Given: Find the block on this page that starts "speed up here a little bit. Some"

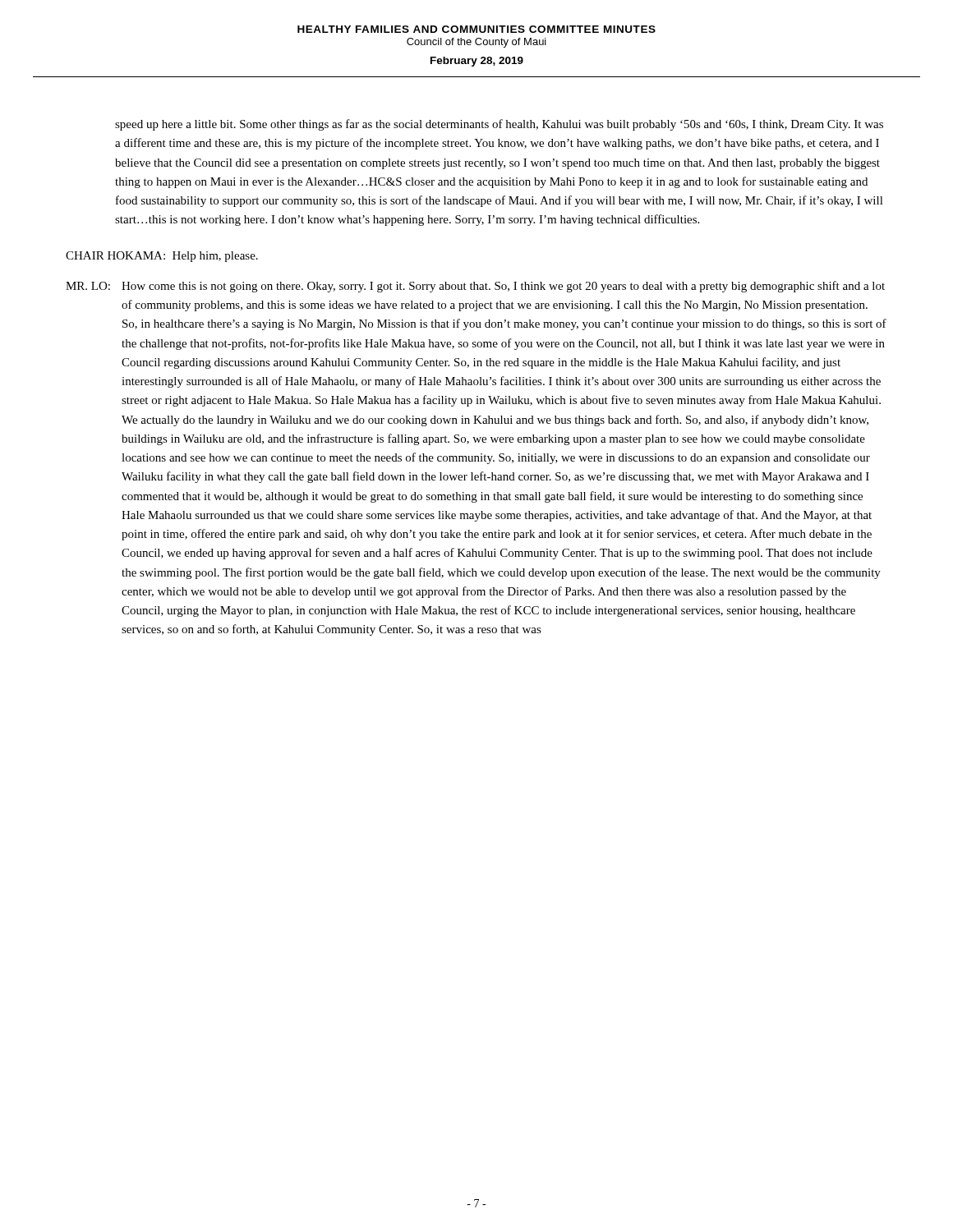Looking at the screenshot, I should tap(499, 172).
